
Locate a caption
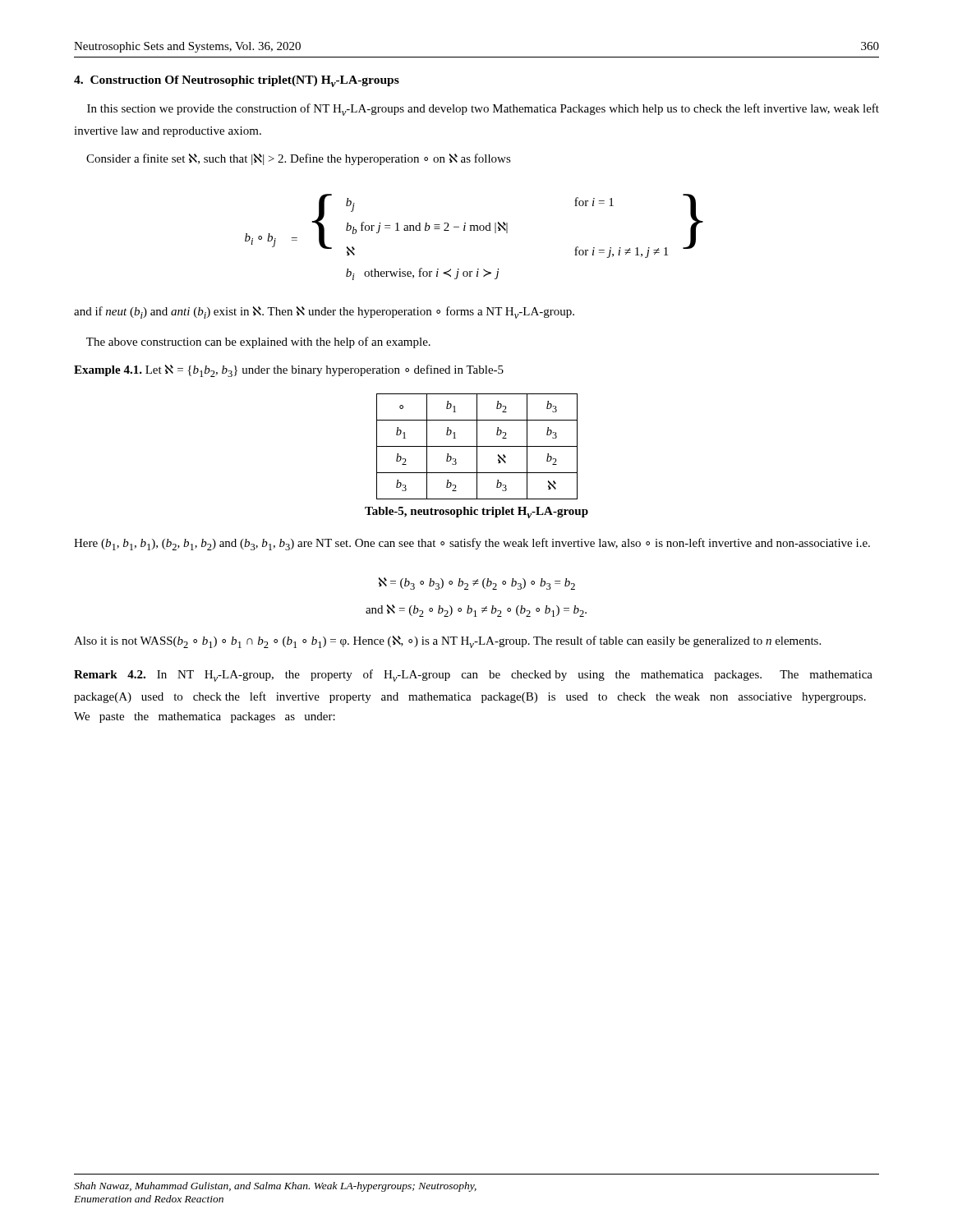[x=476, y=512]
